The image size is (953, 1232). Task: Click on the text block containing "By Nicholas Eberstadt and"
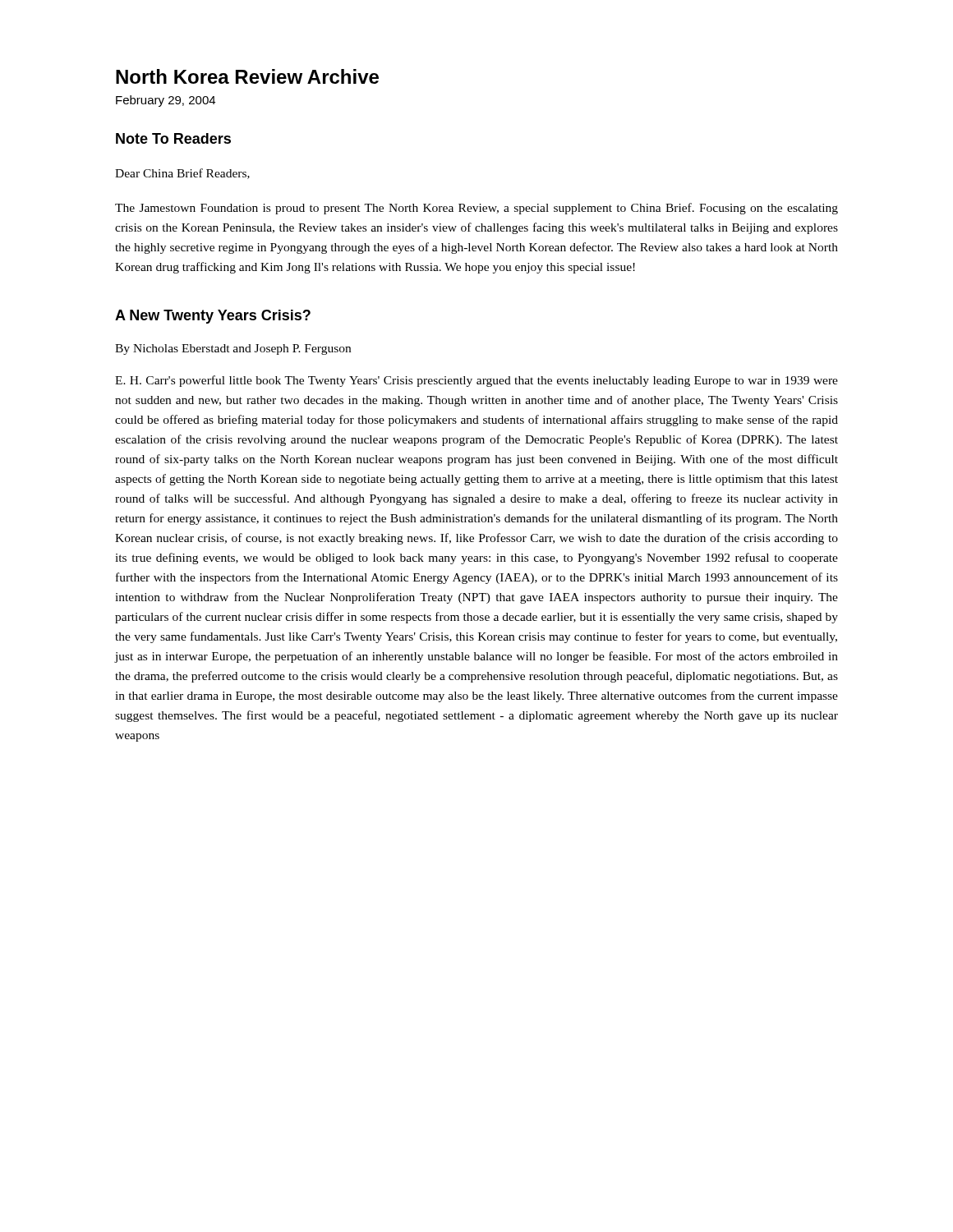233,349
